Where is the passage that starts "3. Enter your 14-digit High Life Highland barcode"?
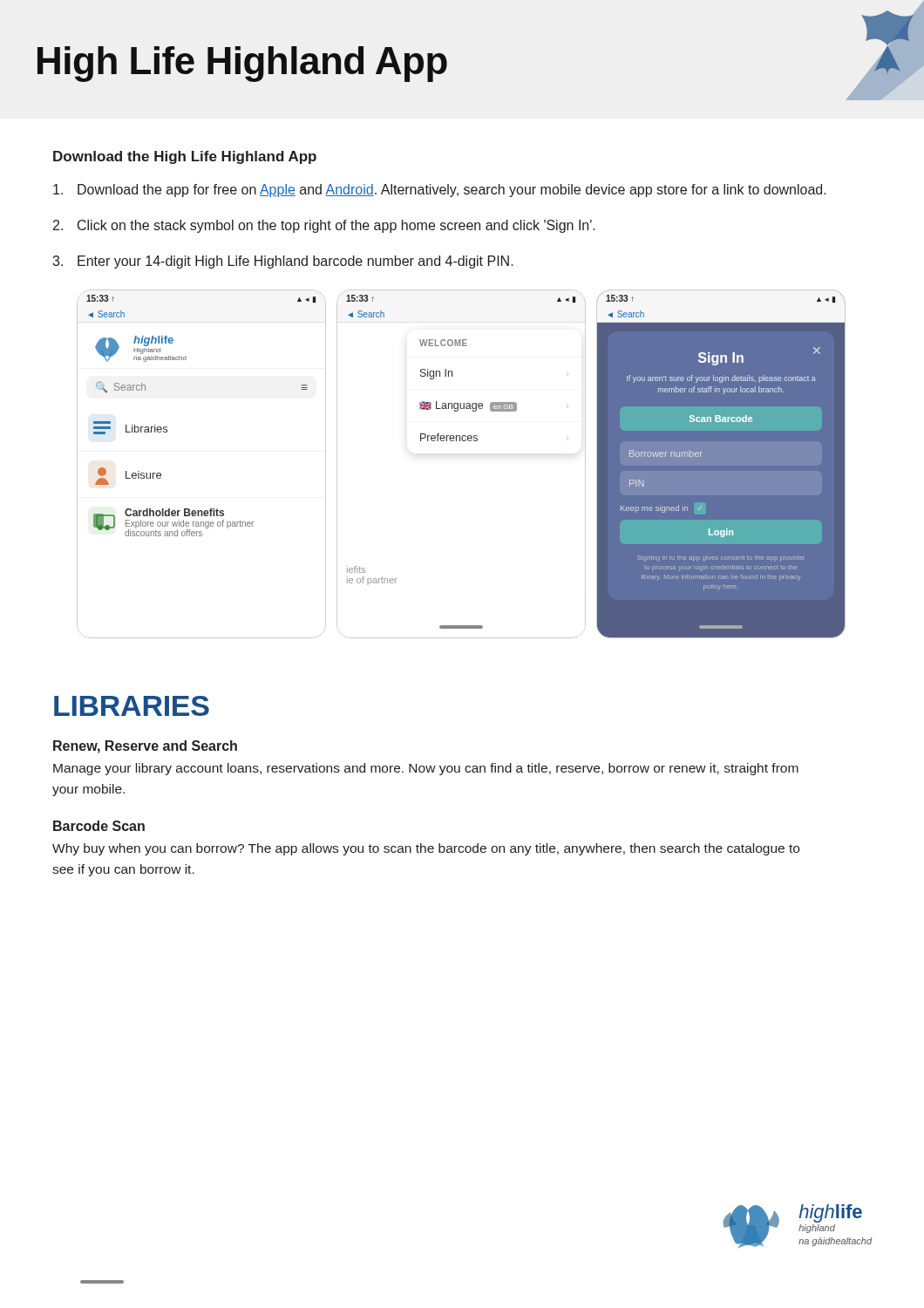 (283, 262)
